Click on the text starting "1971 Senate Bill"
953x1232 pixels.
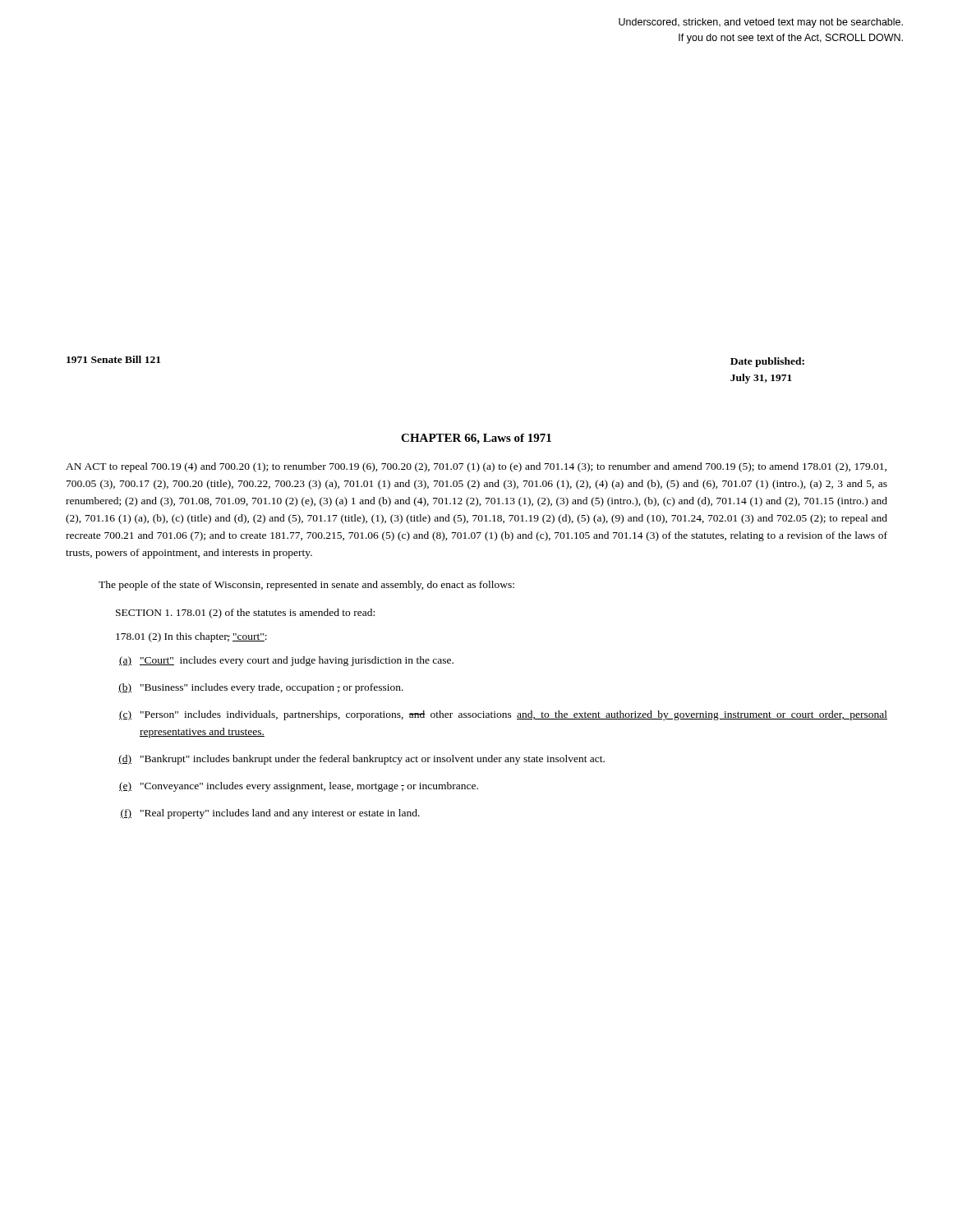point(113,359)
